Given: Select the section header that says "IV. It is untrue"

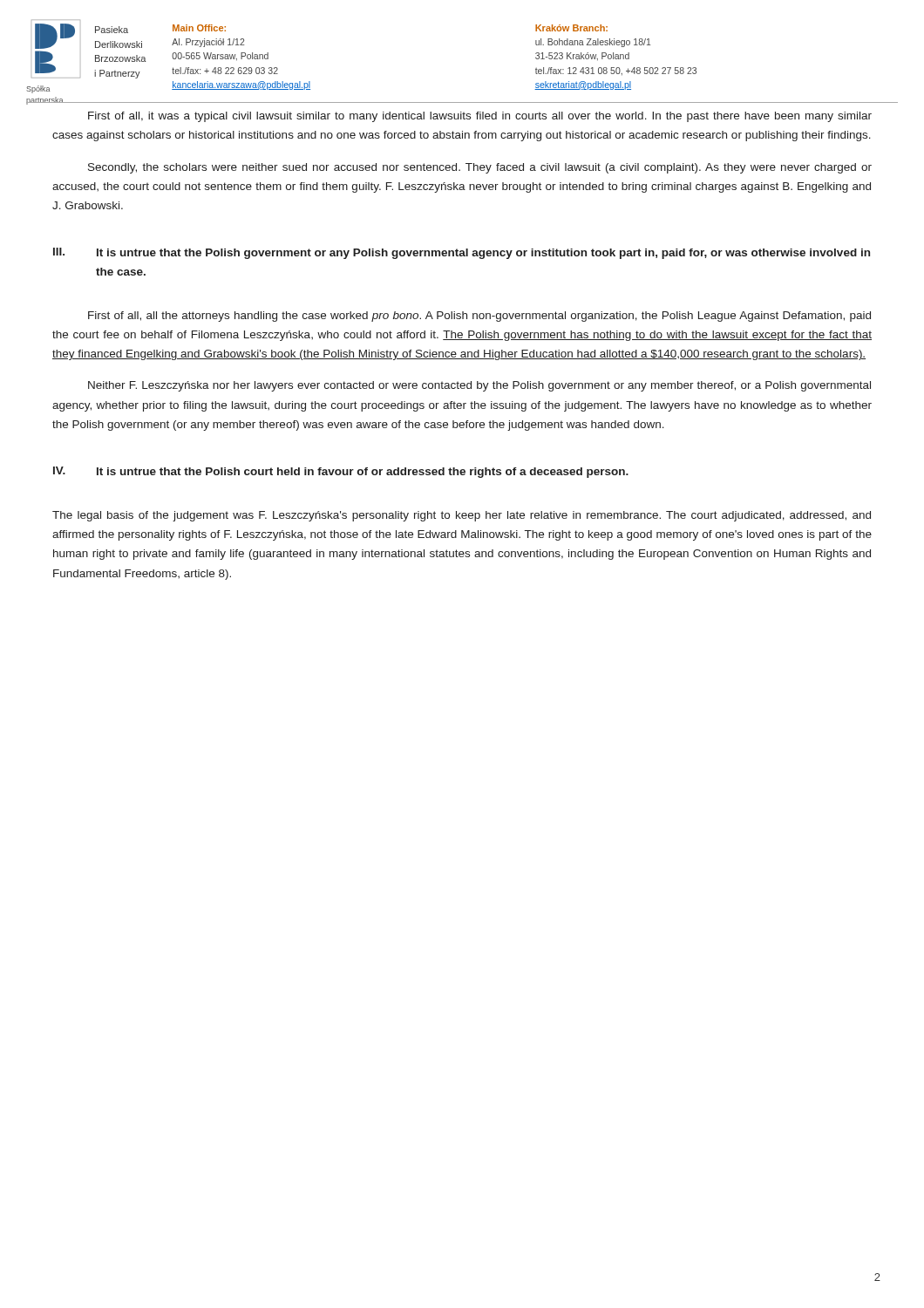Looking at the screenshot, I should (x=341, y=472).
